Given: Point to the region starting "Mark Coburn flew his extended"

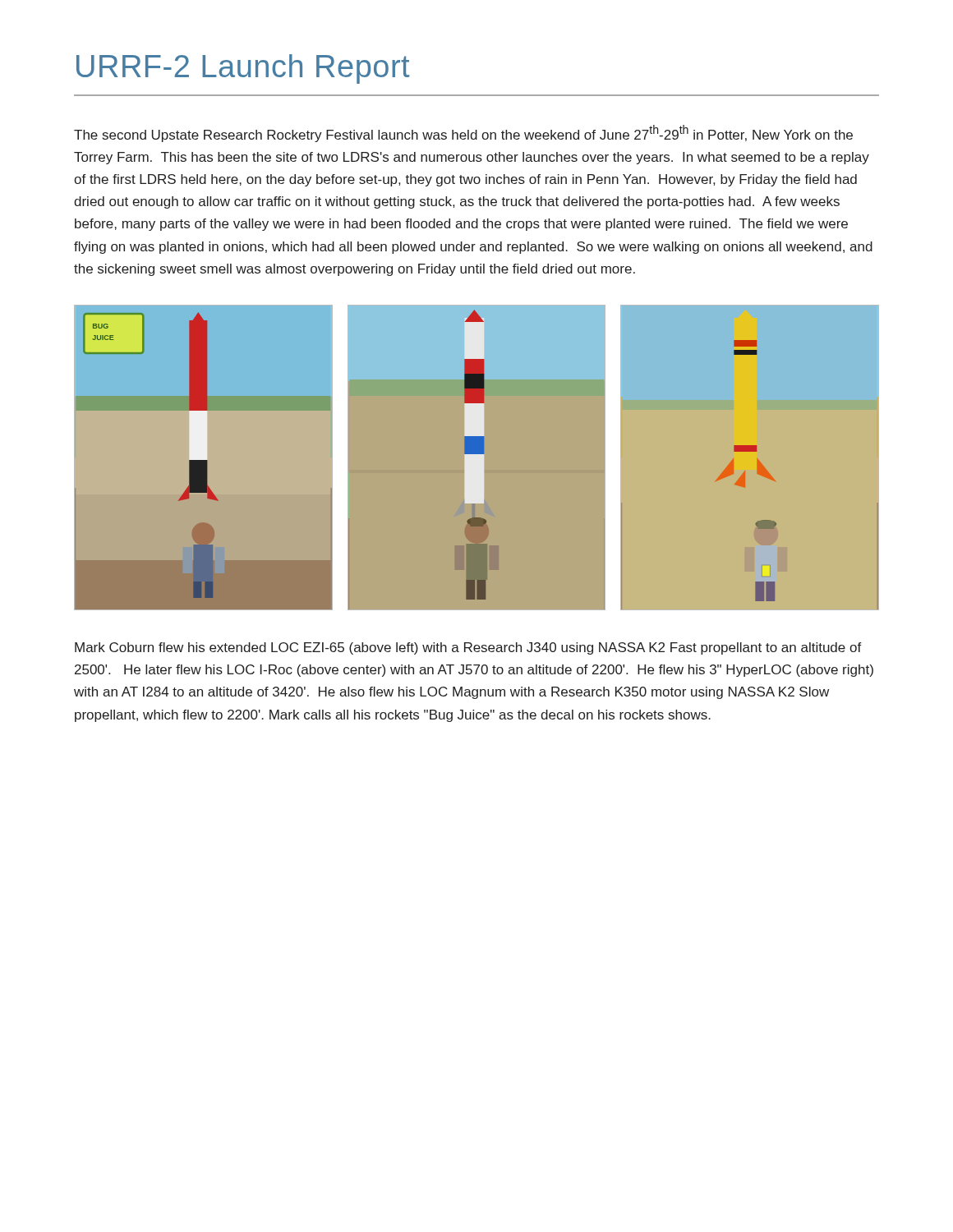Looking at the screenshot, I should click(474, 681).
